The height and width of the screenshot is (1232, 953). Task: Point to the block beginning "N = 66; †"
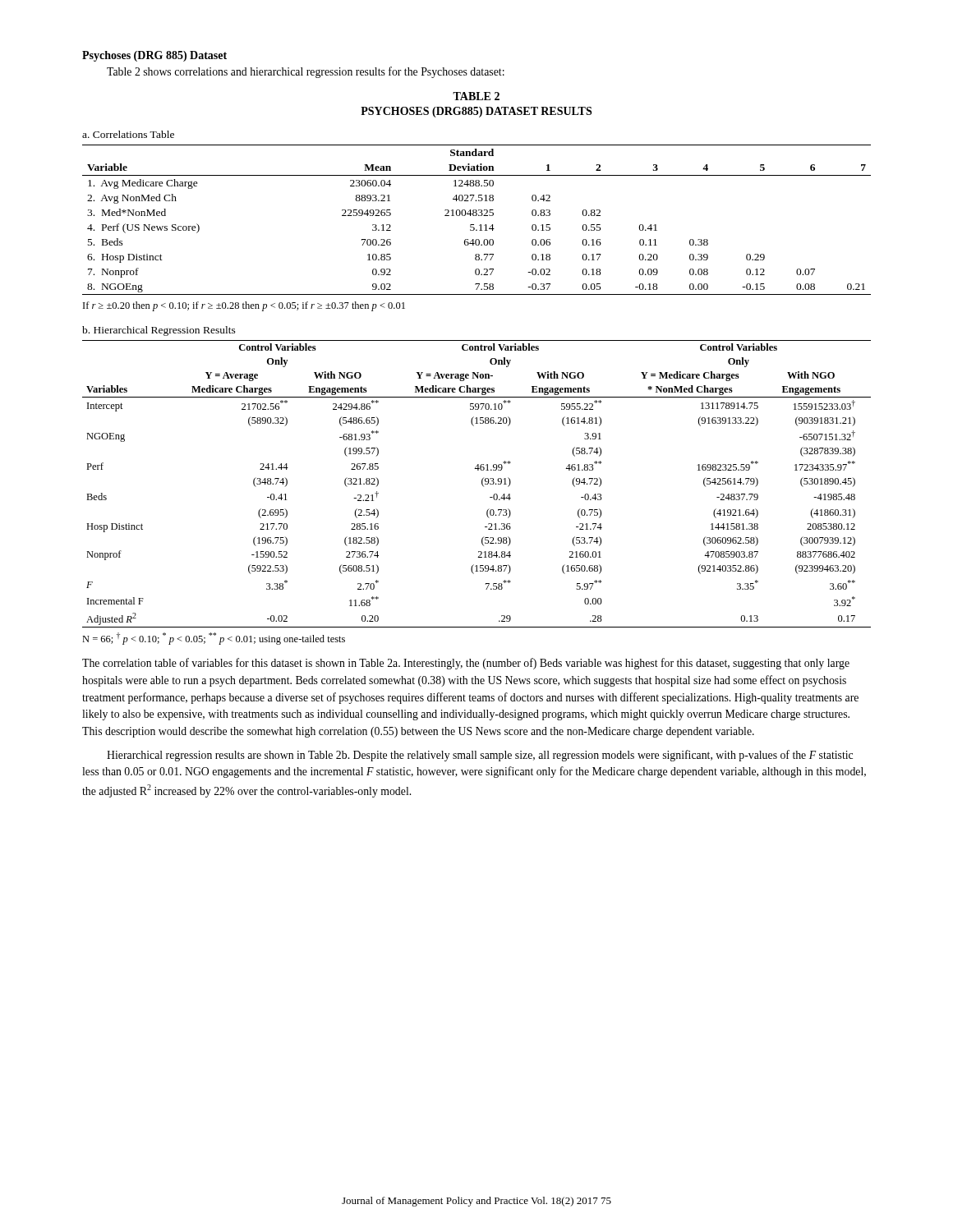point(214,638)
